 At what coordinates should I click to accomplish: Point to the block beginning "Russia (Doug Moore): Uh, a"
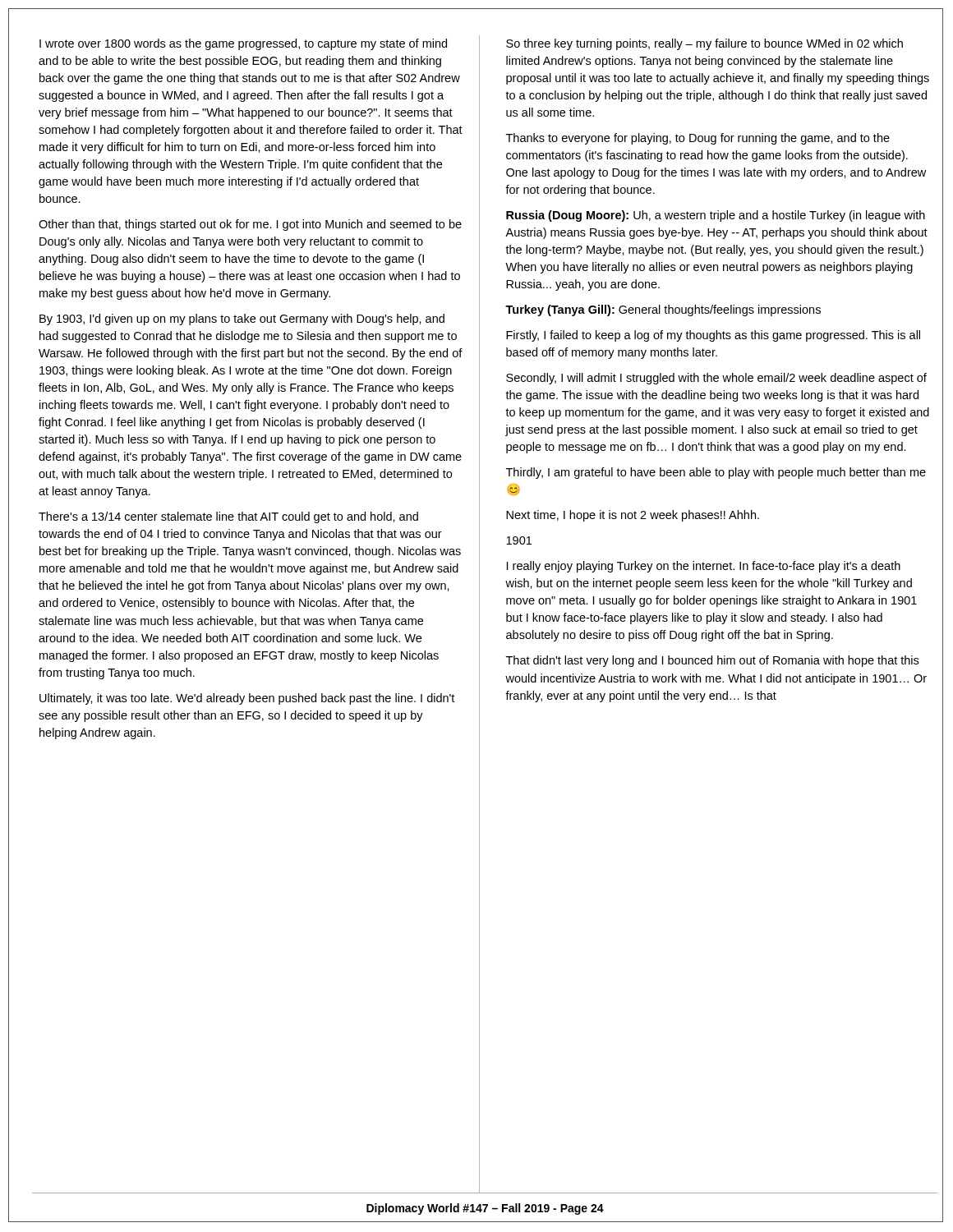coord(718,250)
